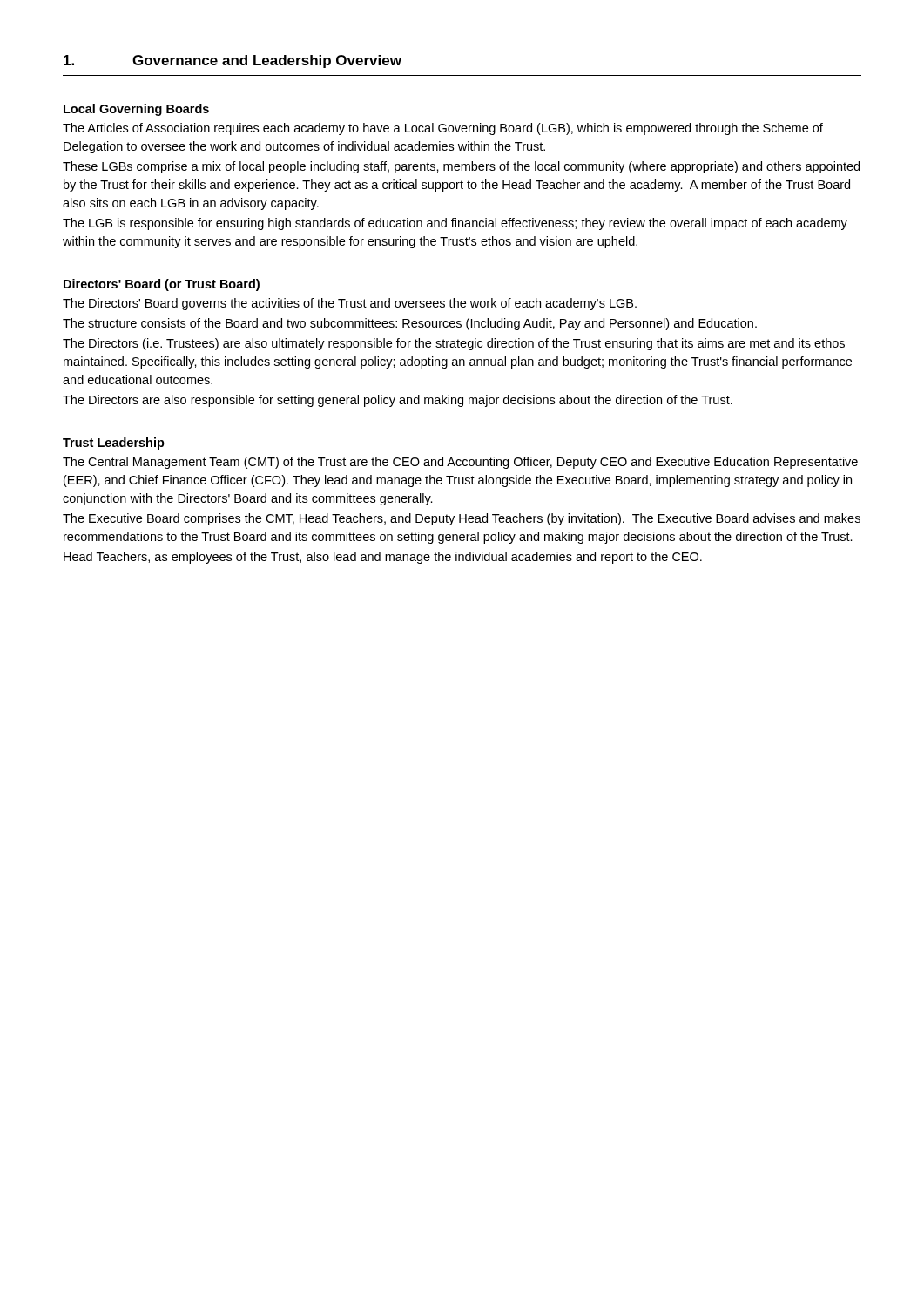Point to the block beginning "The Directors' Board governs"

pyautogui.click(x=350, y=303)
